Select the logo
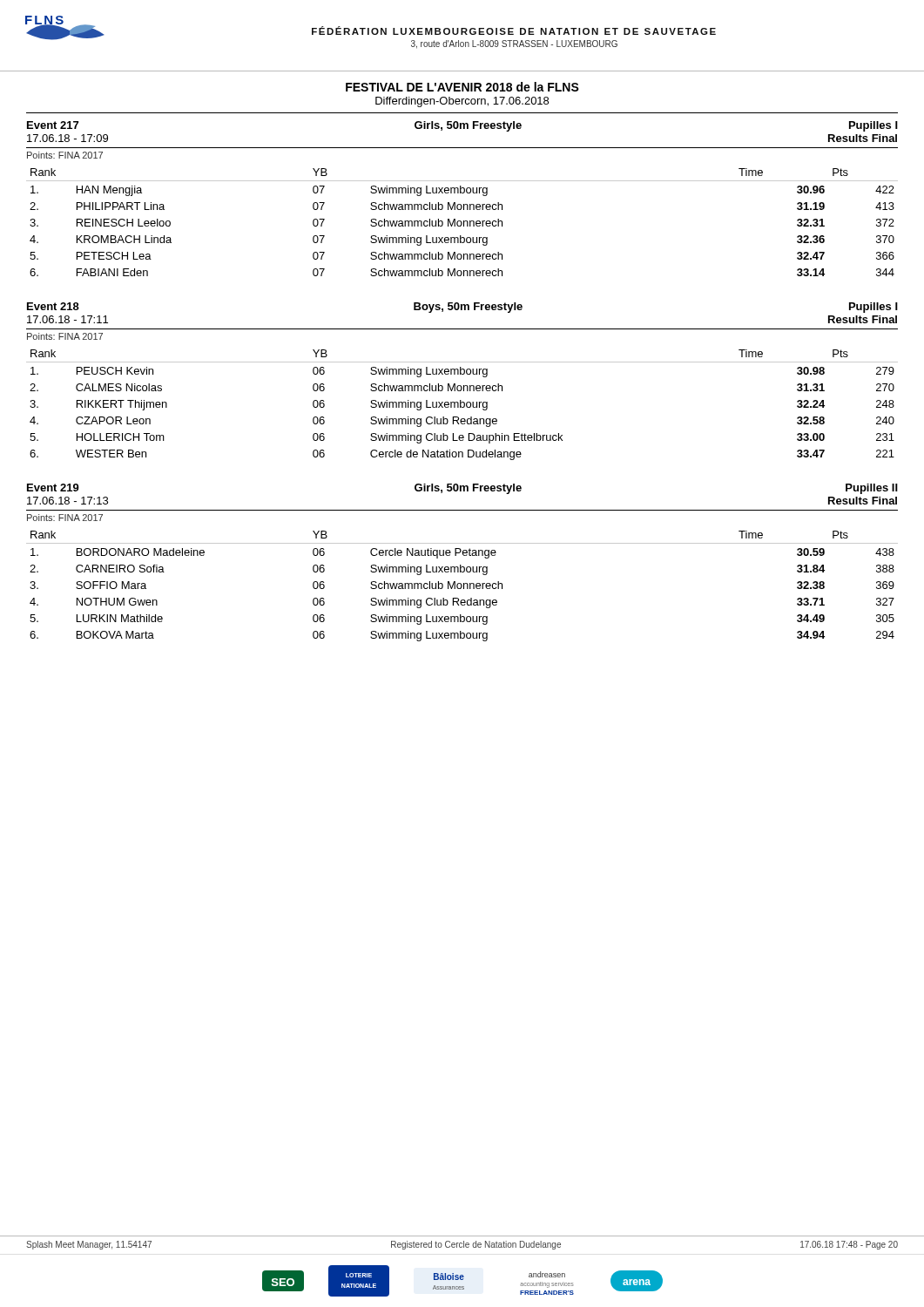The height and width of the screenshot is (1307, 924). coord(462,1280)
